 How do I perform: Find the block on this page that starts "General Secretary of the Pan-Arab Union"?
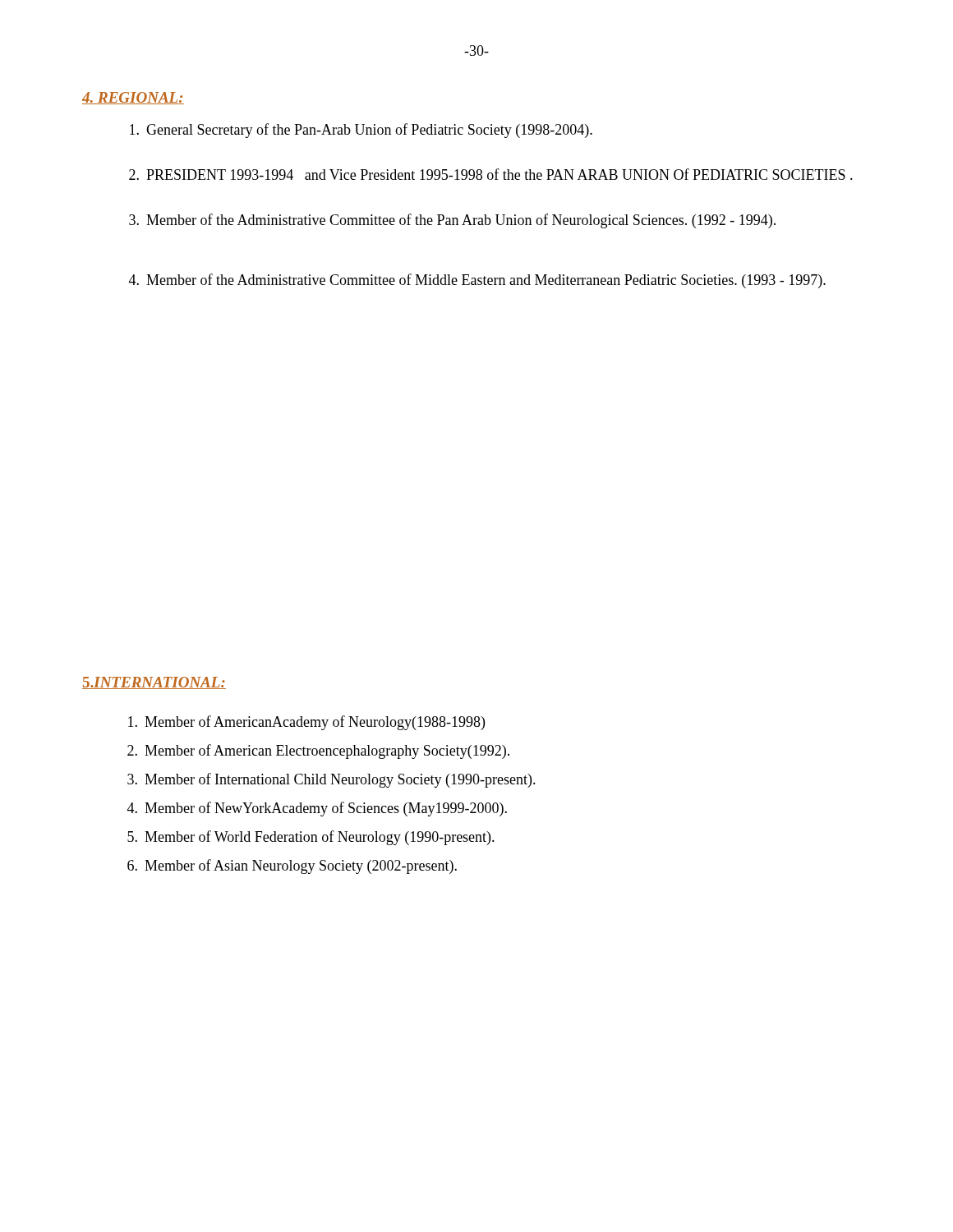point(489,130)
